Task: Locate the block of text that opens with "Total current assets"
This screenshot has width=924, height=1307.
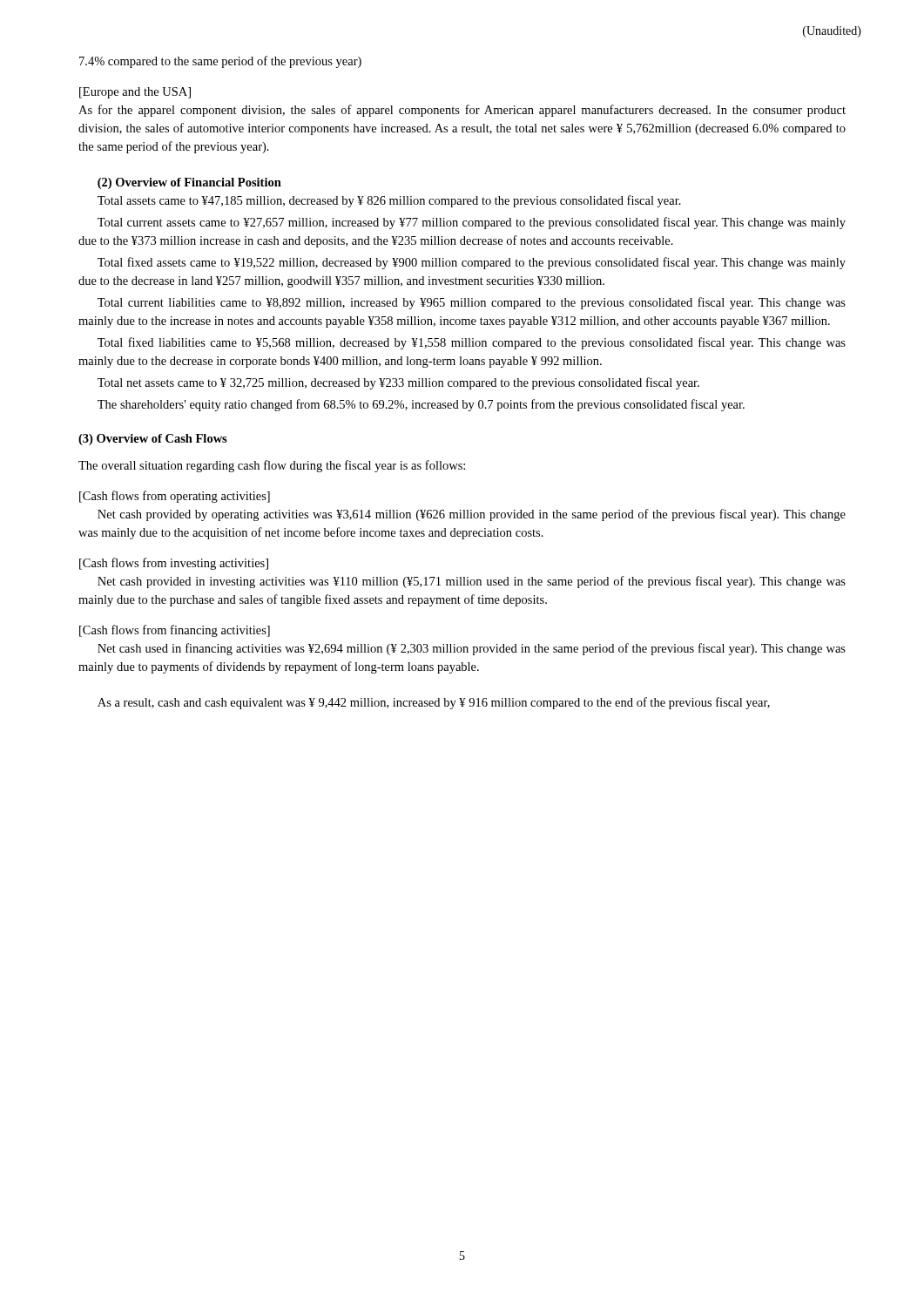Action: click(462, 232)
